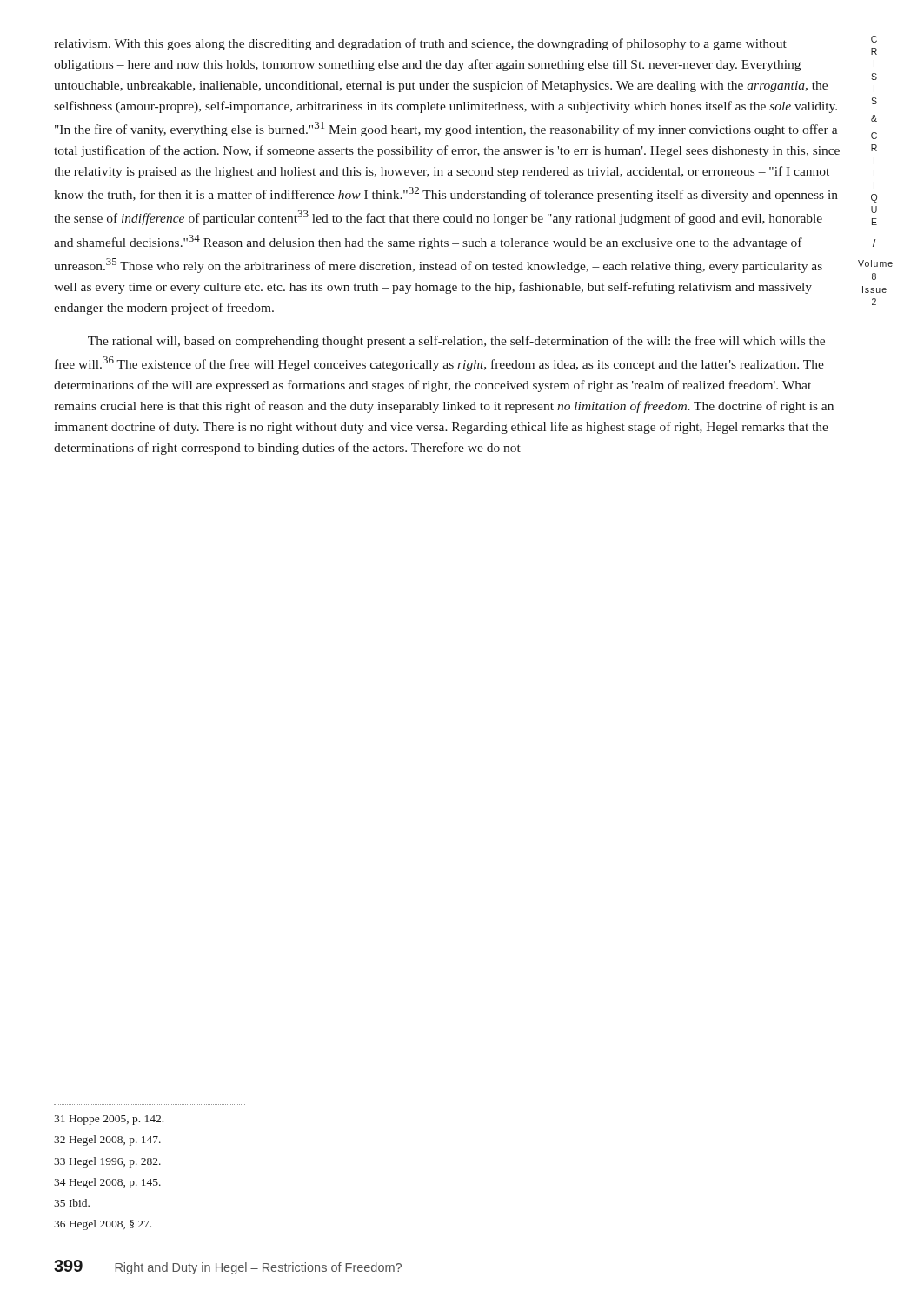Point to "36 Hegel 2008, § 27."
924x1304 pixels.
[103, 1225]
